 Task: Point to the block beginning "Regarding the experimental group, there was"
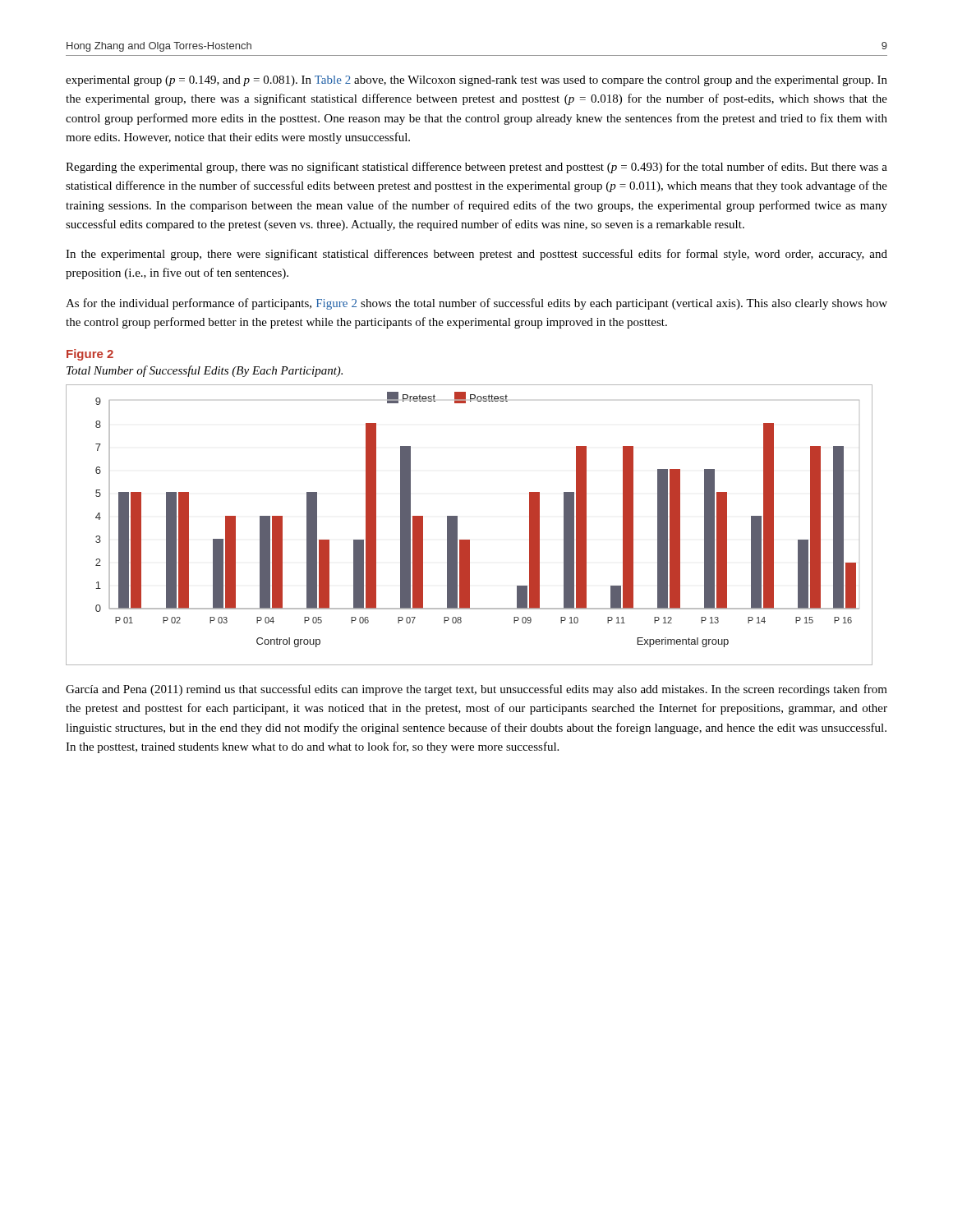click(x=476, y=196)
